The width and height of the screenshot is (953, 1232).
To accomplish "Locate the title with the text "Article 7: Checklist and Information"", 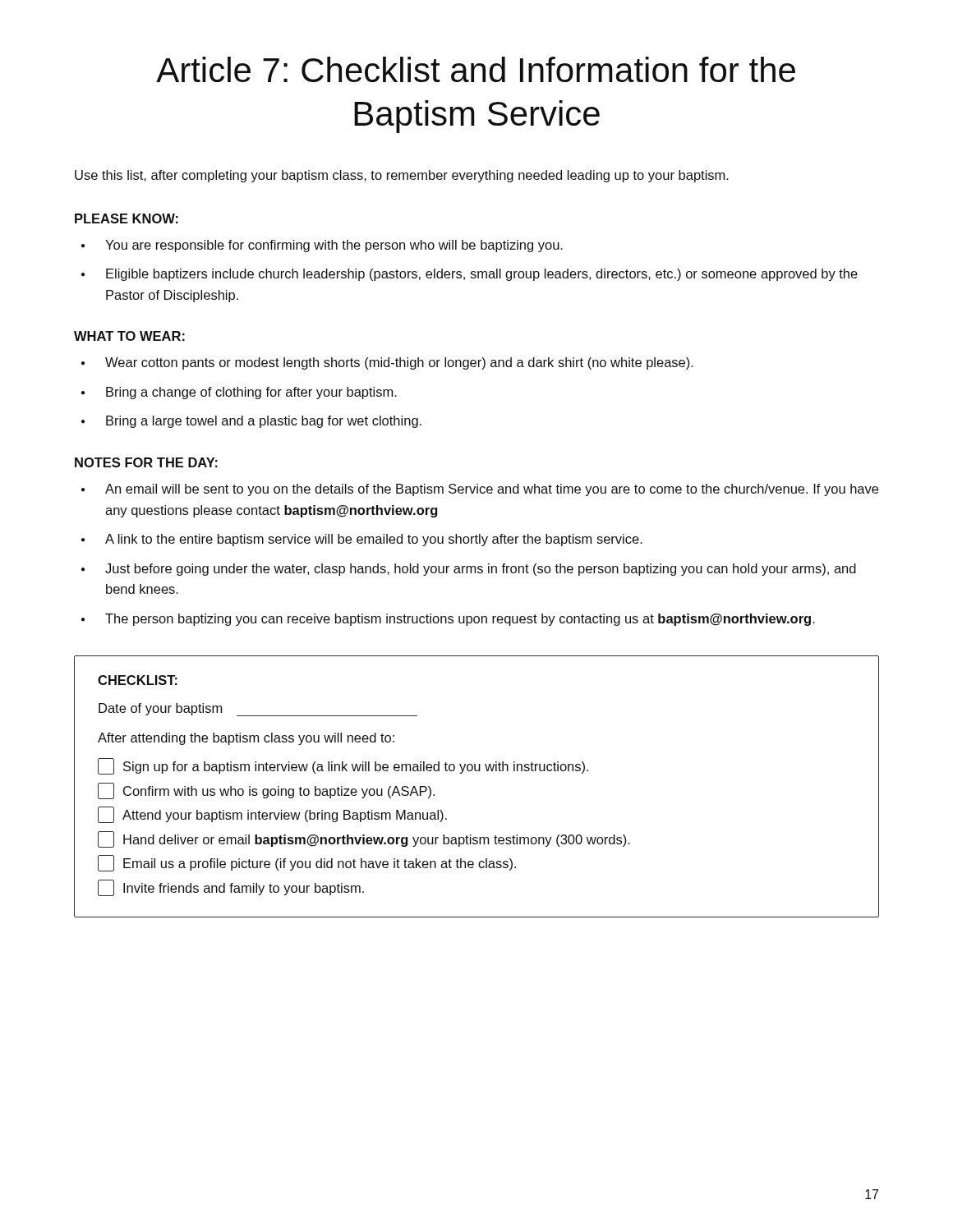I will coord(476,92).
